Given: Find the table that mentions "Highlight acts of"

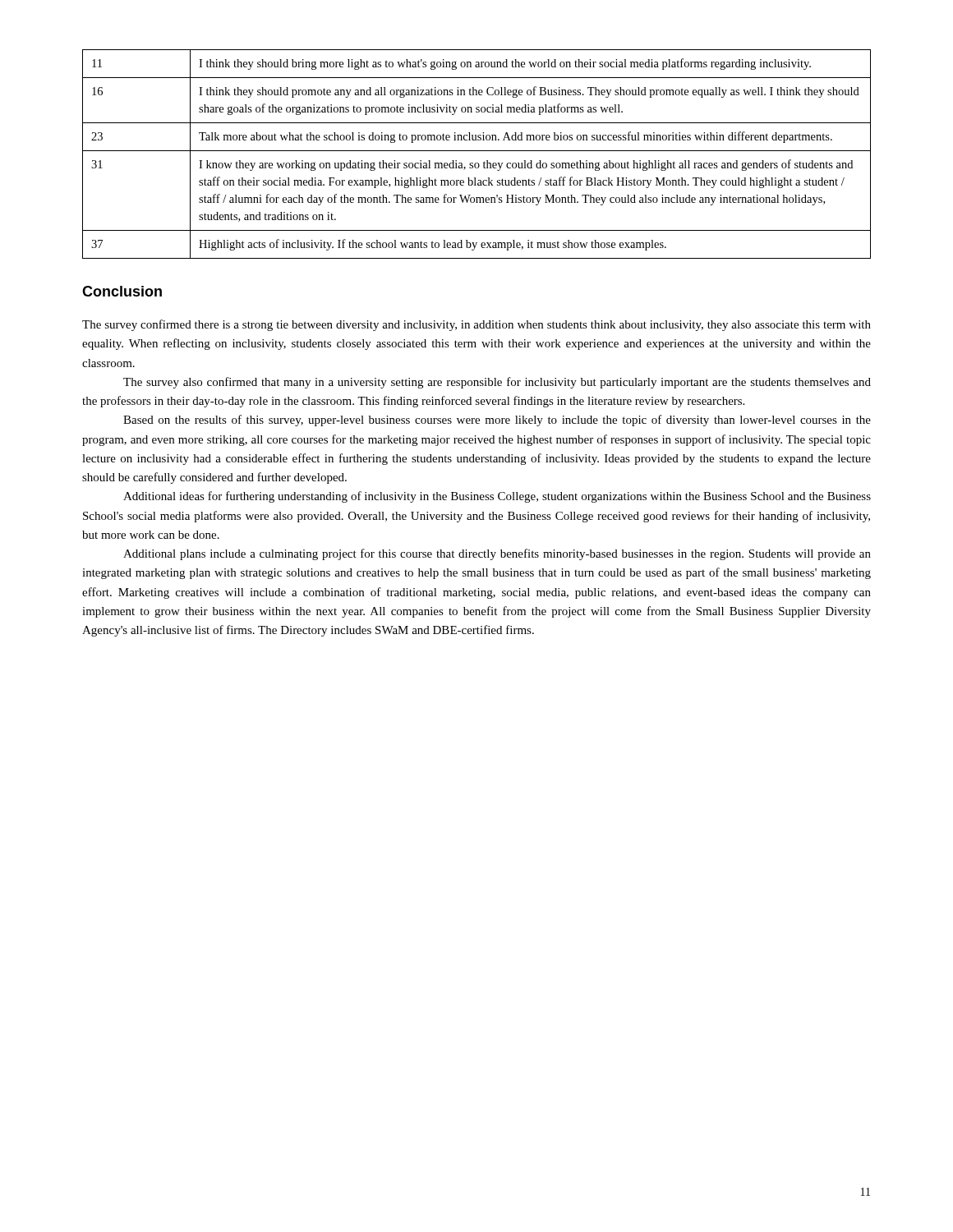Looking at the screenshot, I should [x=476, y=154].
